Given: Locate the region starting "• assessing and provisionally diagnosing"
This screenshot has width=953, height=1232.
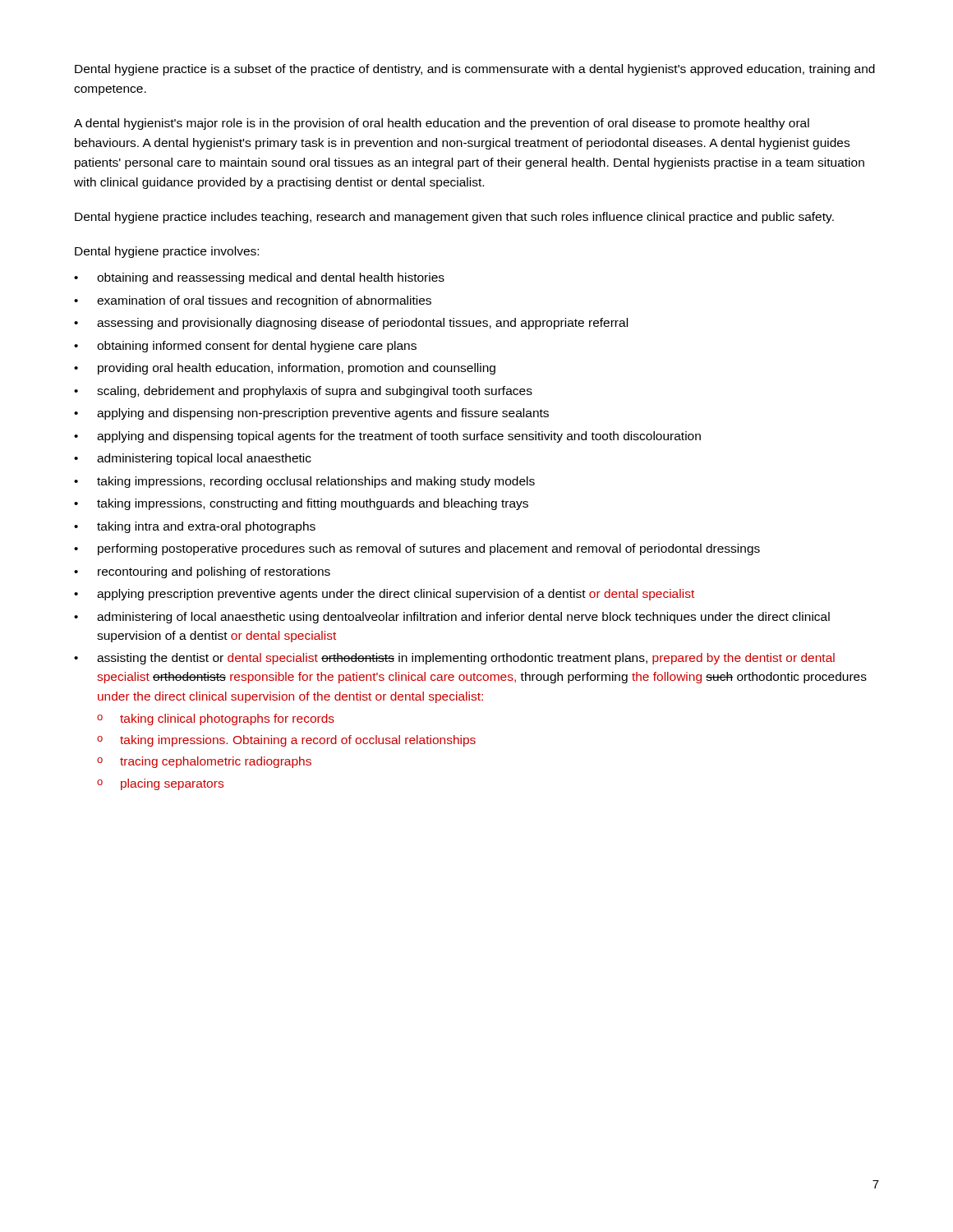Looking at the screenshot, I should click(x=476, y=323).
